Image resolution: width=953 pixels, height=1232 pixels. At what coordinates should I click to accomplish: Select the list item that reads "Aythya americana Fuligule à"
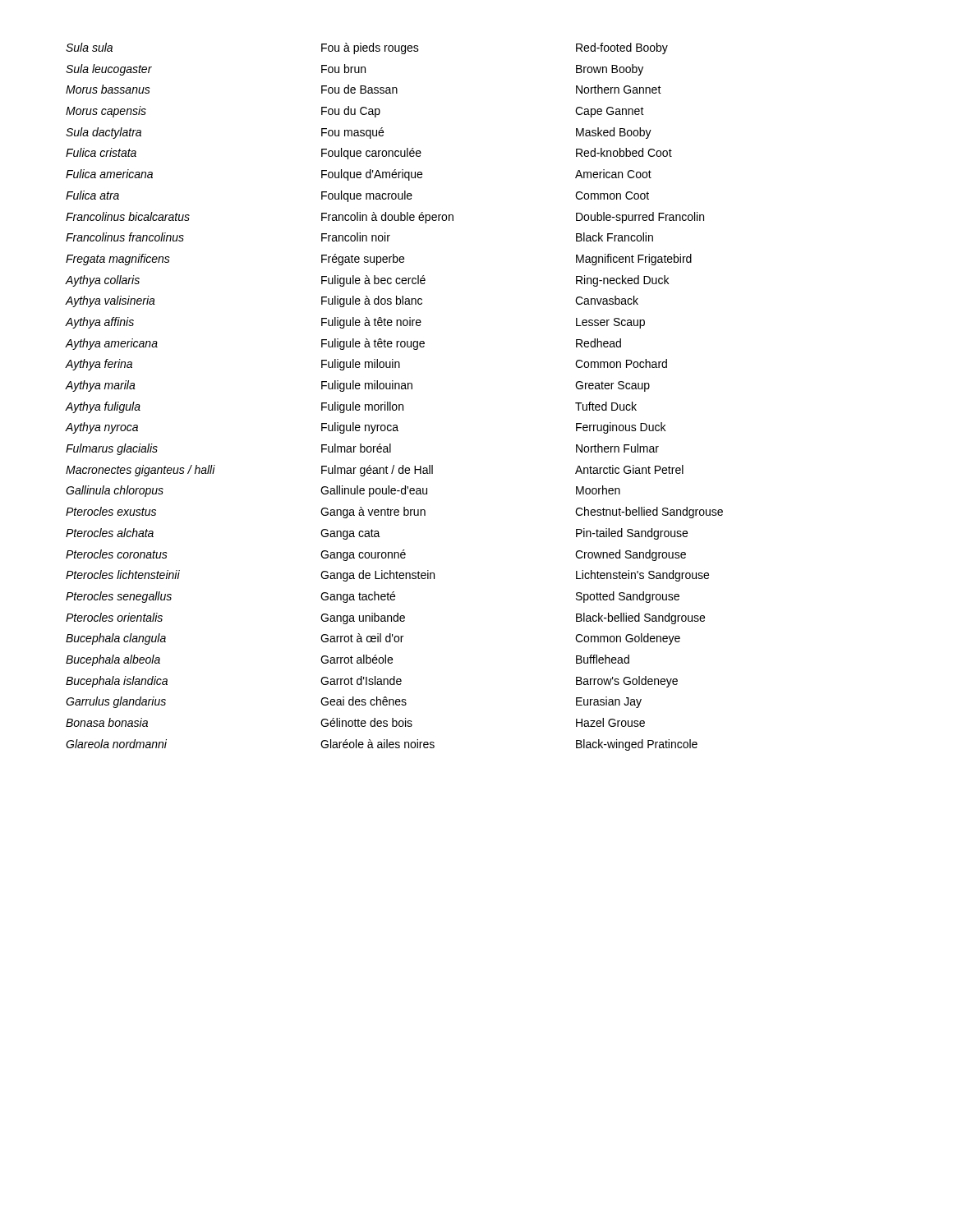(343, 344)
